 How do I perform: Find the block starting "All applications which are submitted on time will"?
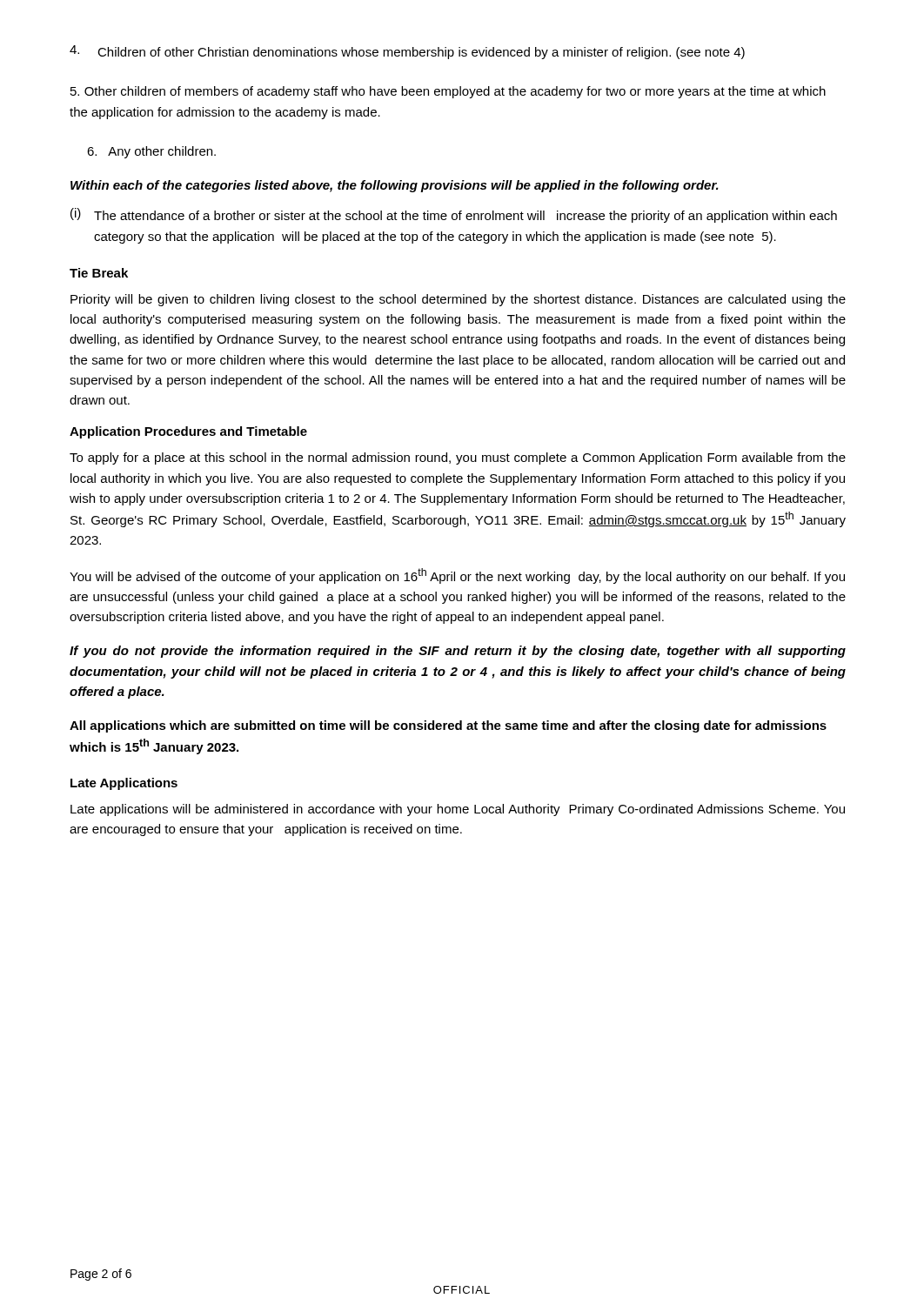coord(448,736)
